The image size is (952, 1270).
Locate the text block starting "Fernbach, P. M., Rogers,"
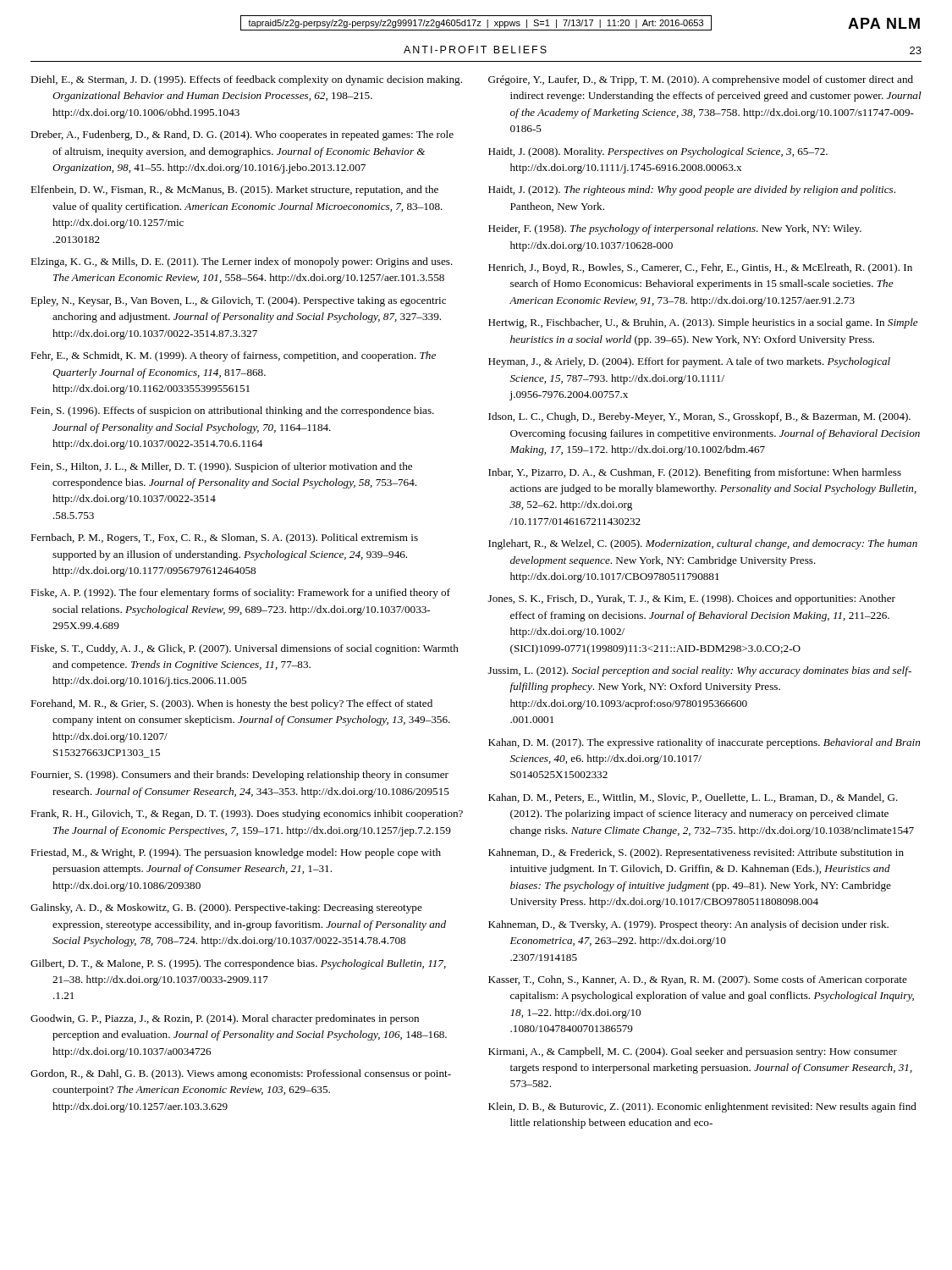[224, 554]
